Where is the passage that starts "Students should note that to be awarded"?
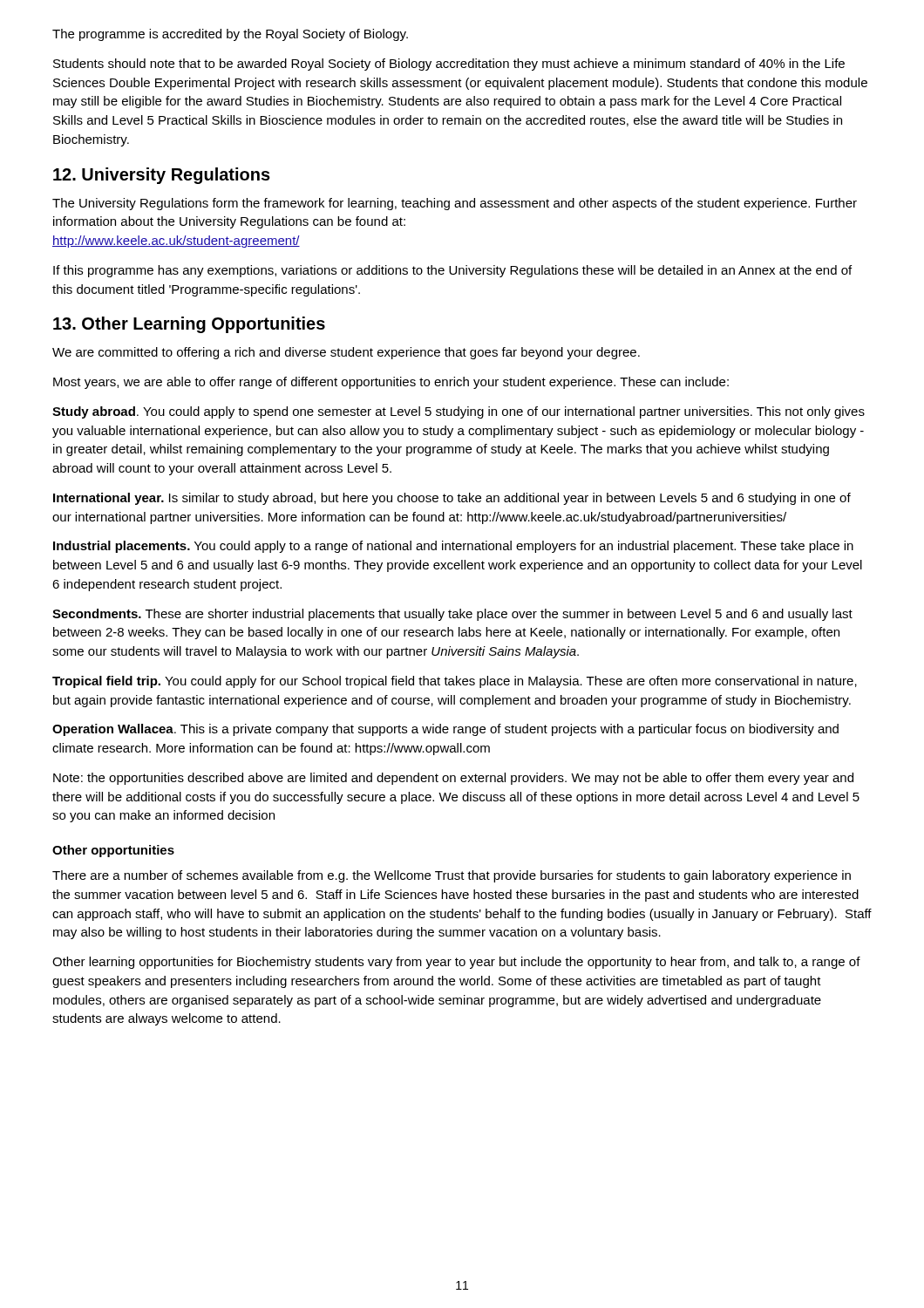The height and width of the screenshot is (1308, 924). pos(460,101)
